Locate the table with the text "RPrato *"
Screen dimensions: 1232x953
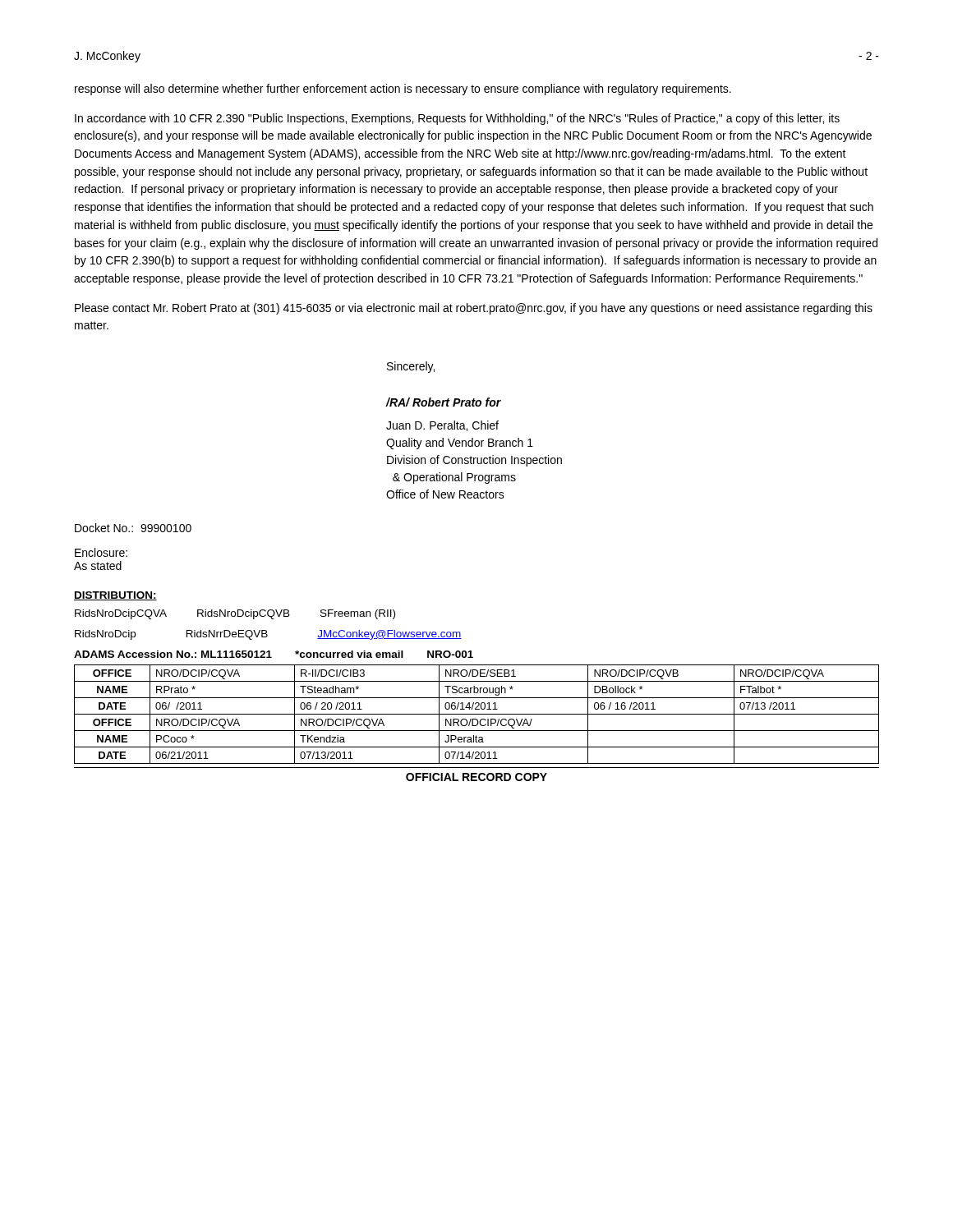(x=476, y=724)
